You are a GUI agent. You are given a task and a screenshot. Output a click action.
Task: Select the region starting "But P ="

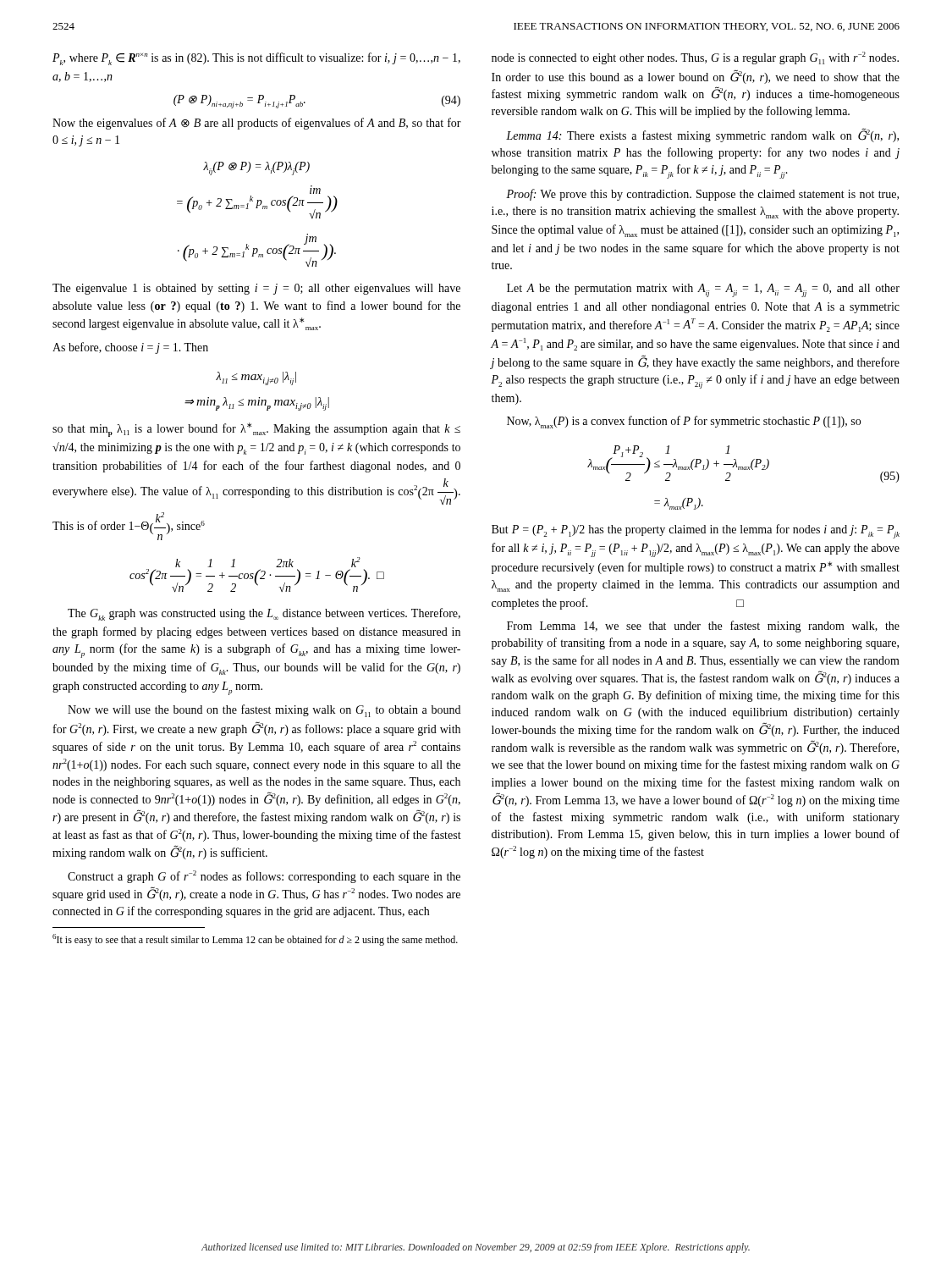(x=695, y=692)
